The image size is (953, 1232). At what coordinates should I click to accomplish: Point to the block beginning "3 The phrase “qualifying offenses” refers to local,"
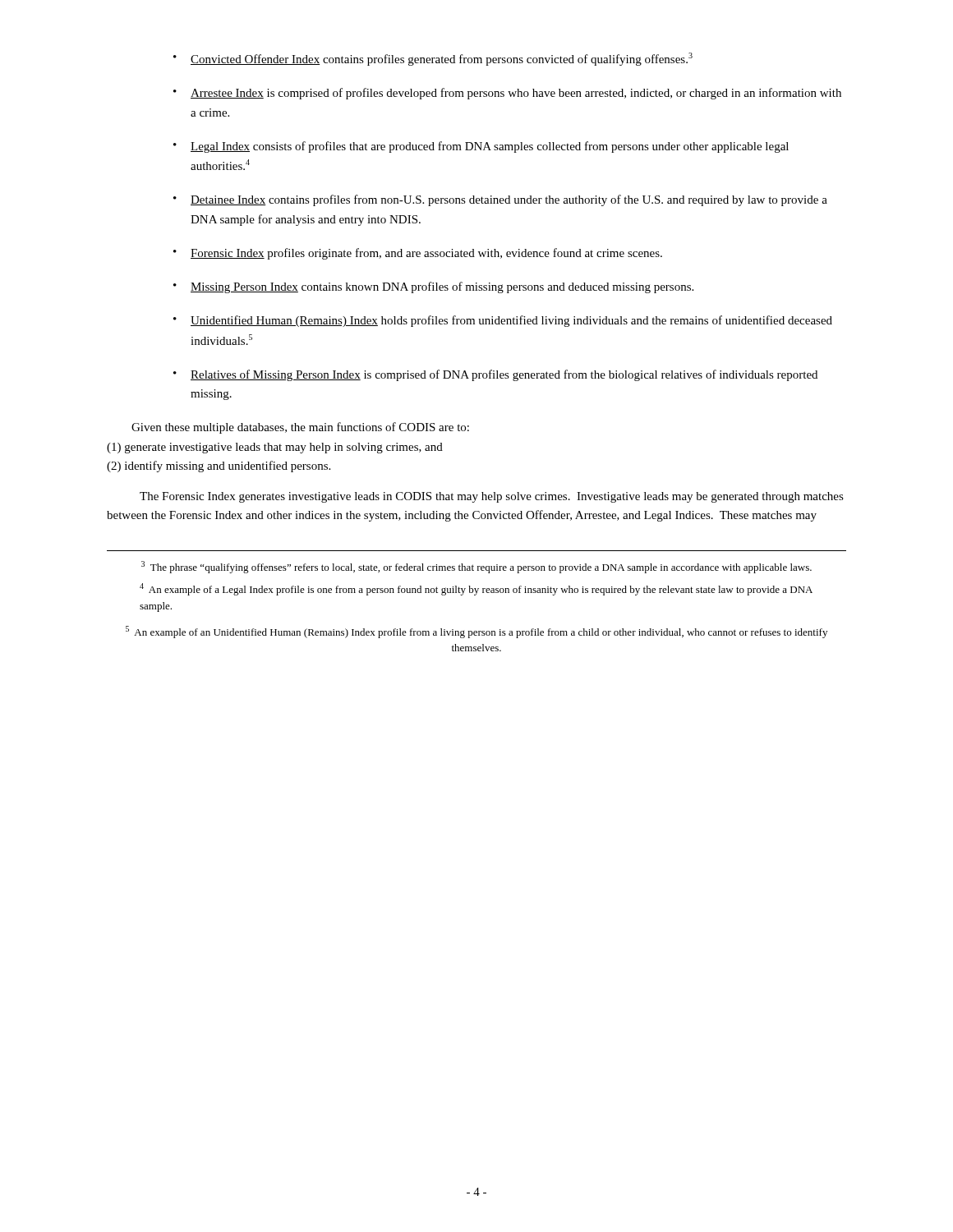(x=476, y=566)
